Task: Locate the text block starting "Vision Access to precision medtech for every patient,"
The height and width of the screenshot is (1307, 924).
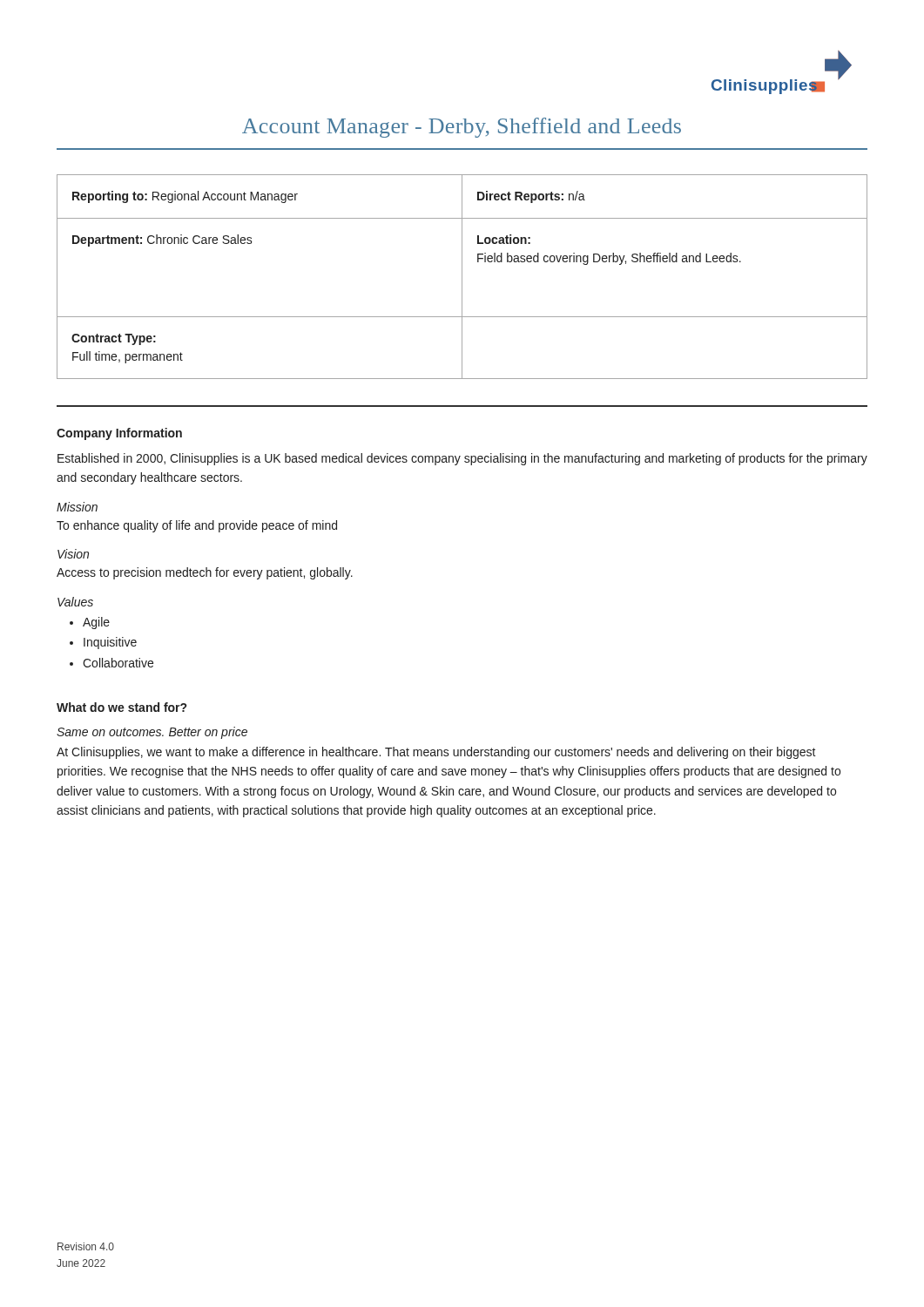Action: [73, 554]
